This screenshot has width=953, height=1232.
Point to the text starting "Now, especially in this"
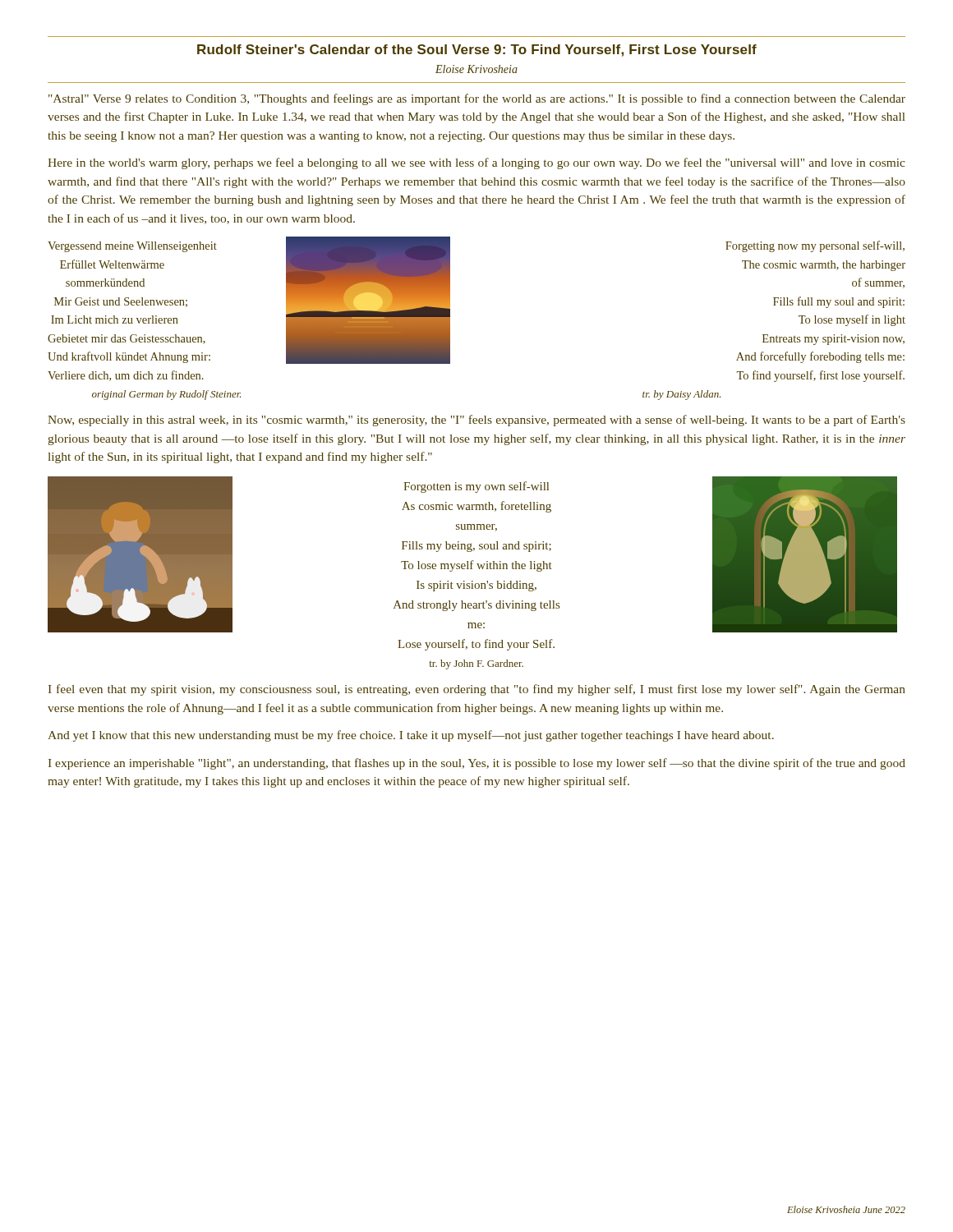[x=476, y=438]
